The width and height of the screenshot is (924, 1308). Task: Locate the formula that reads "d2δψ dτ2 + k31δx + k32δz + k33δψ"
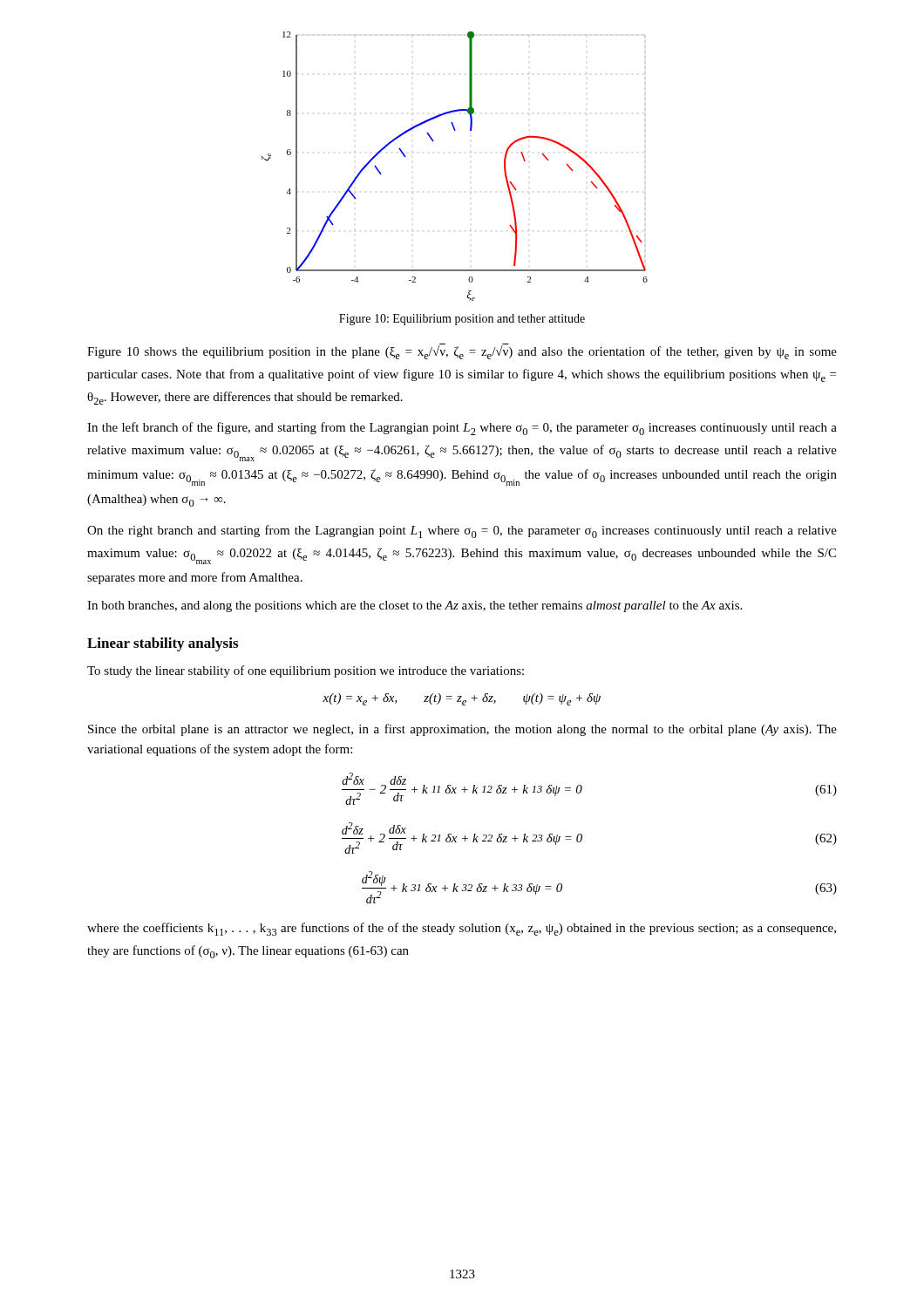374,888
